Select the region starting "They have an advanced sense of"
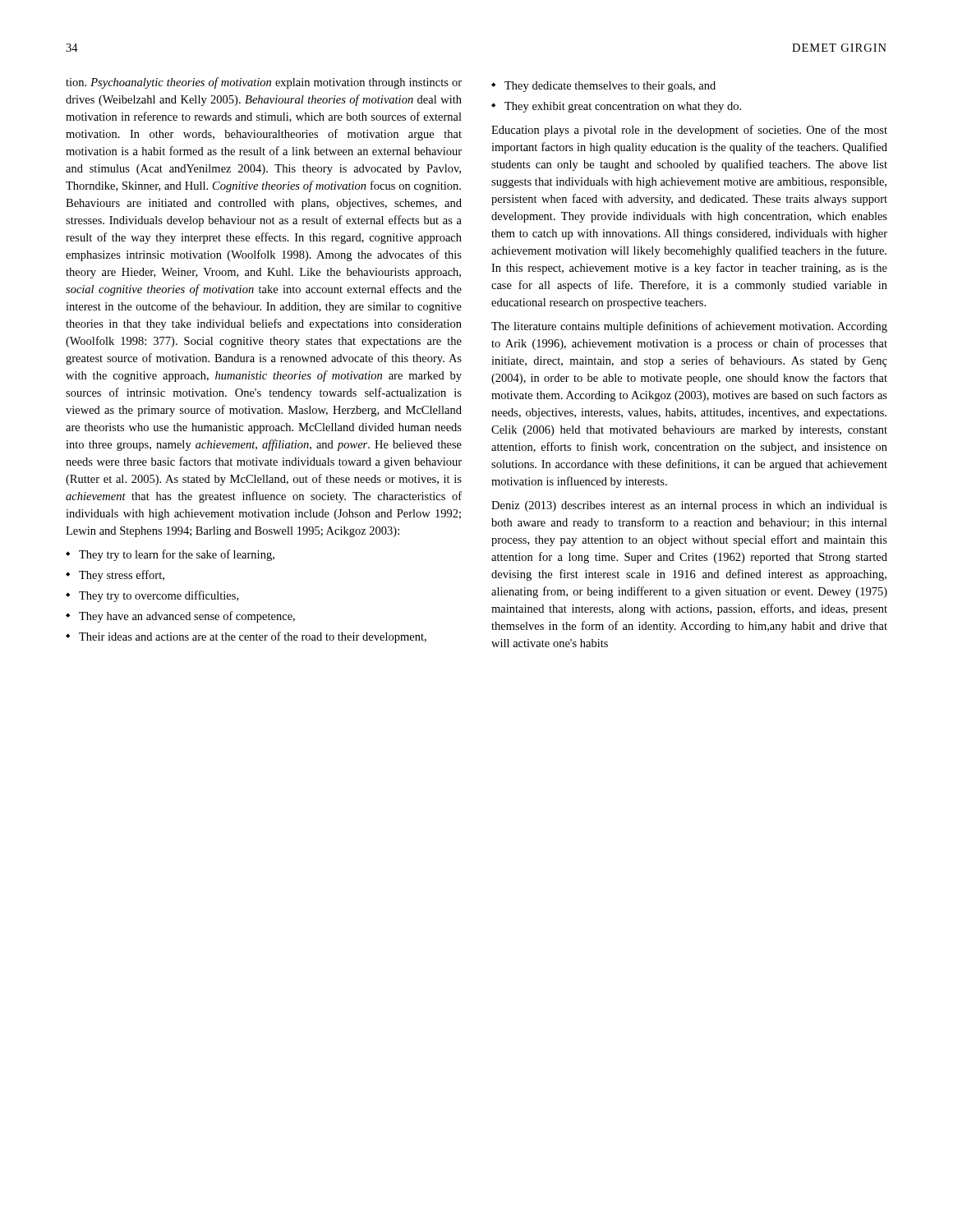 pyautogui.click(x=187, y=616)
